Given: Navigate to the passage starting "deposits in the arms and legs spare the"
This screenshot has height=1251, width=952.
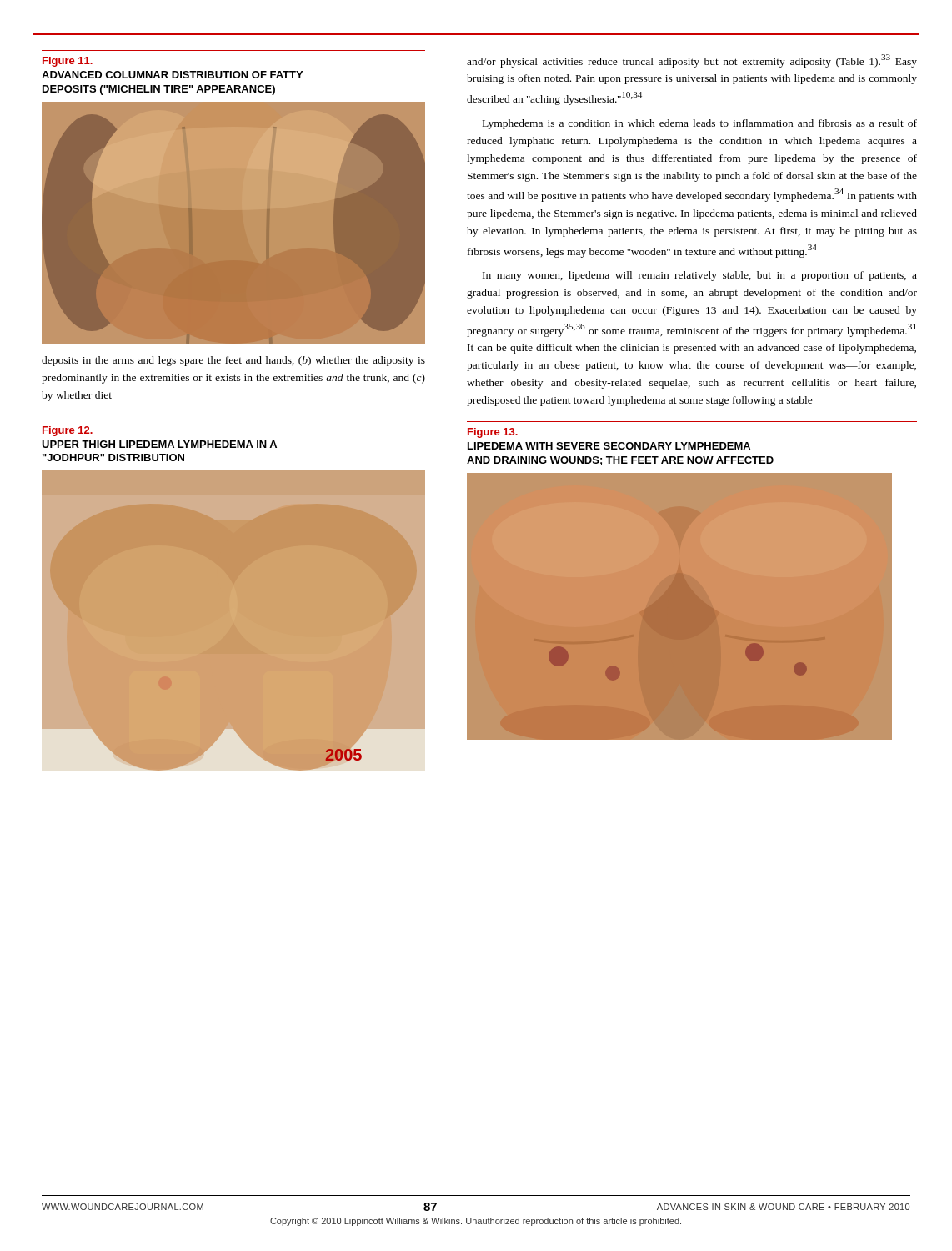Looking at the screenshot, I should pos(233,377).
